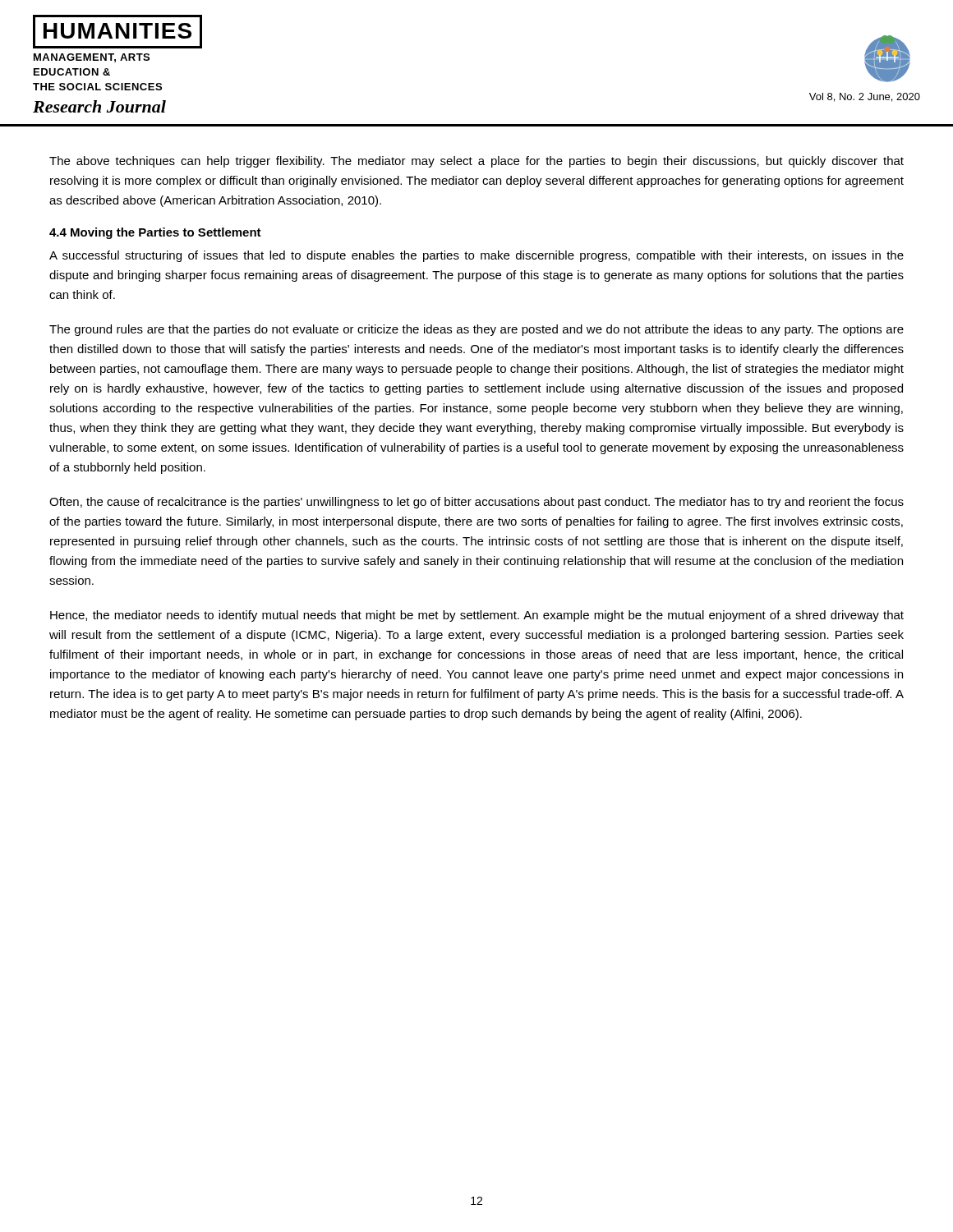Select the block starting "The above techniques can"
The width and height of the screenshot is (953, 1232).
[476, 181]
